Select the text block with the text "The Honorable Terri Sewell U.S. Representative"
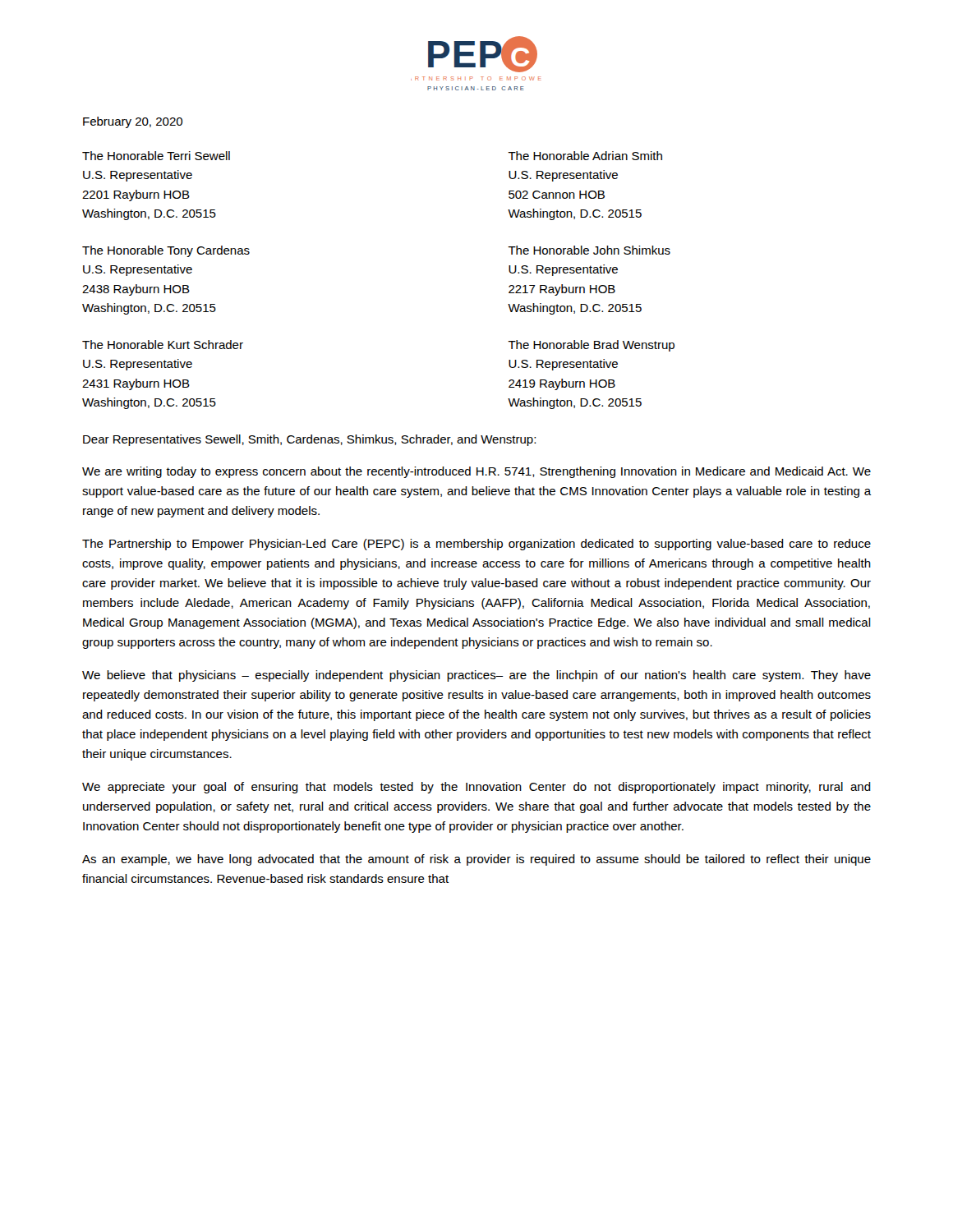 [156, 184]
